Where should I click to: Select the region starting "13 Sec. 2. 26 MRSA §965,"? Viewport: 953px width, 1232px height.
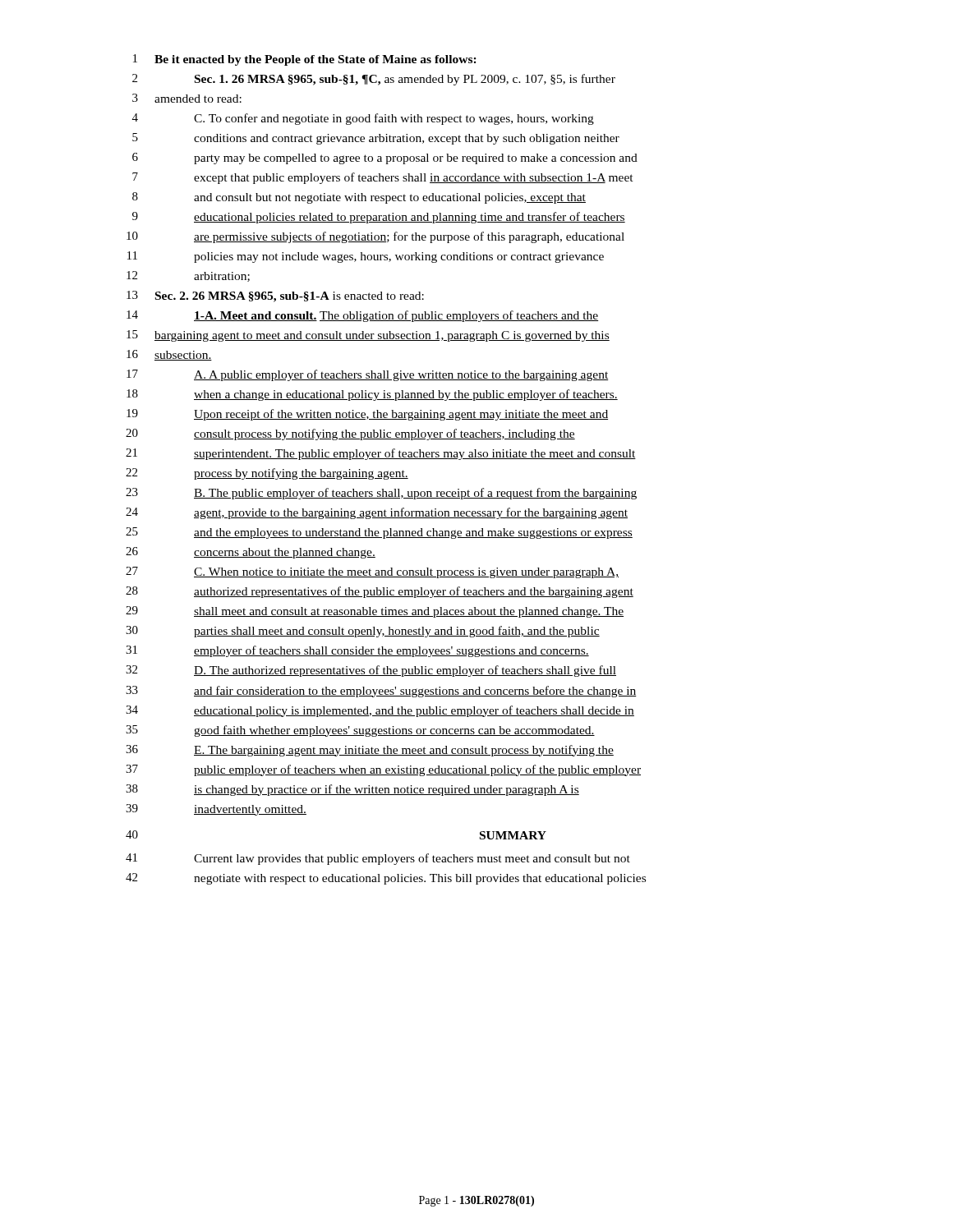click(275, 297)
